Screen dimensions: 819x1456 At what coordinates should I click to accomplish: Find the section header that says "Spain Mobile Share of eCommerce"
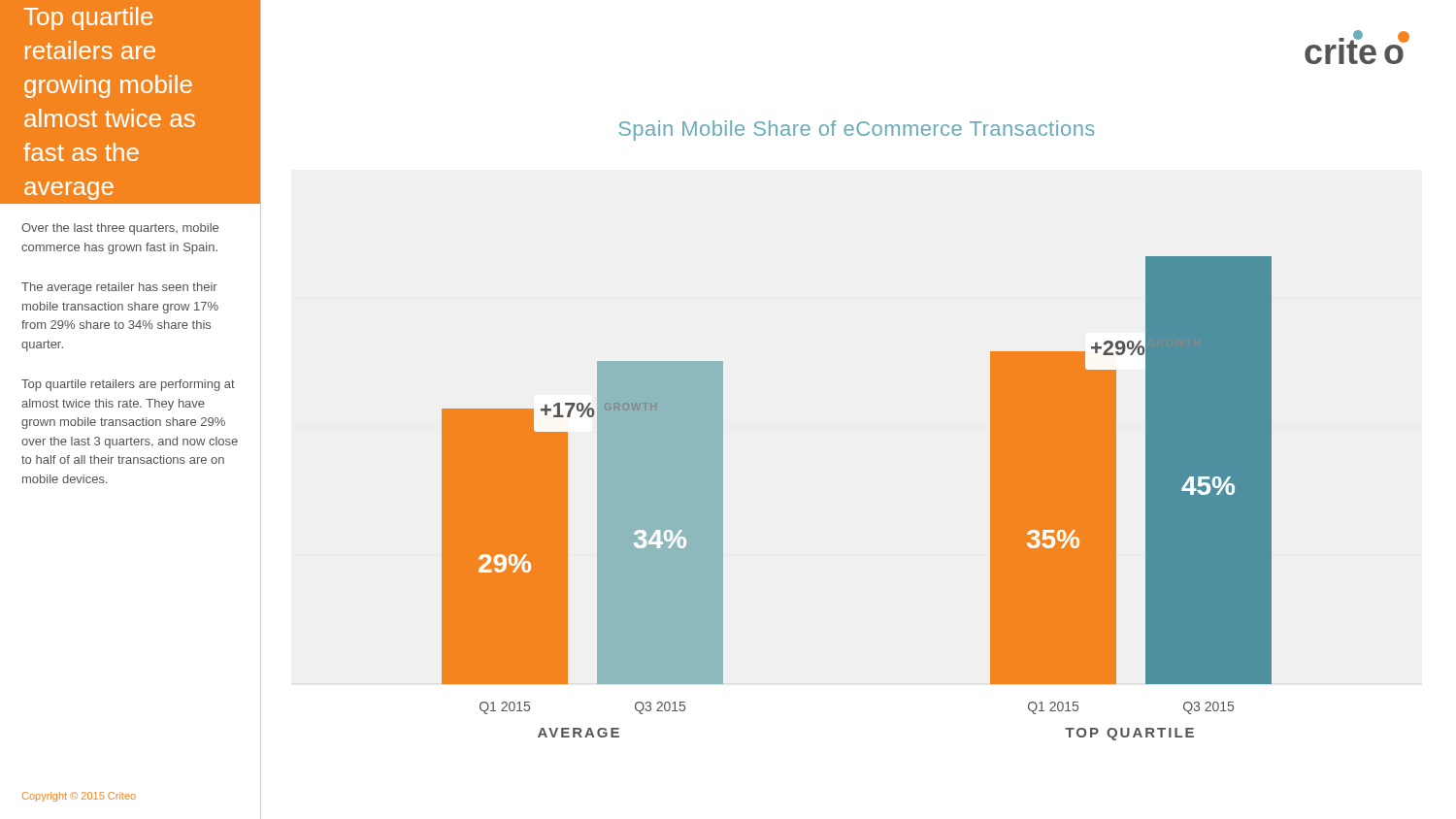tap(857, 129)
